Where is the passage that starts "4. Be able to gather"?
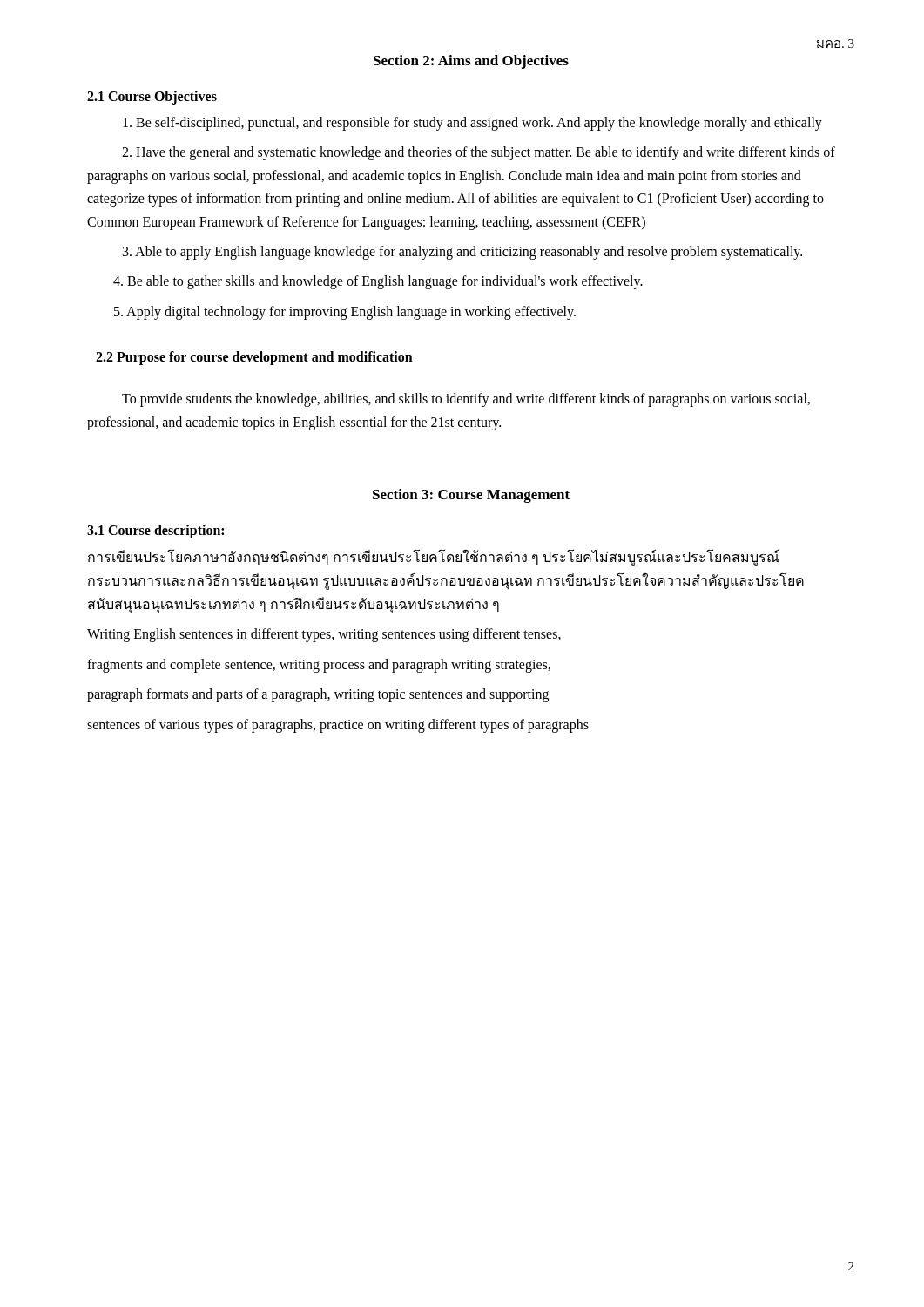 tap(378, 281)
